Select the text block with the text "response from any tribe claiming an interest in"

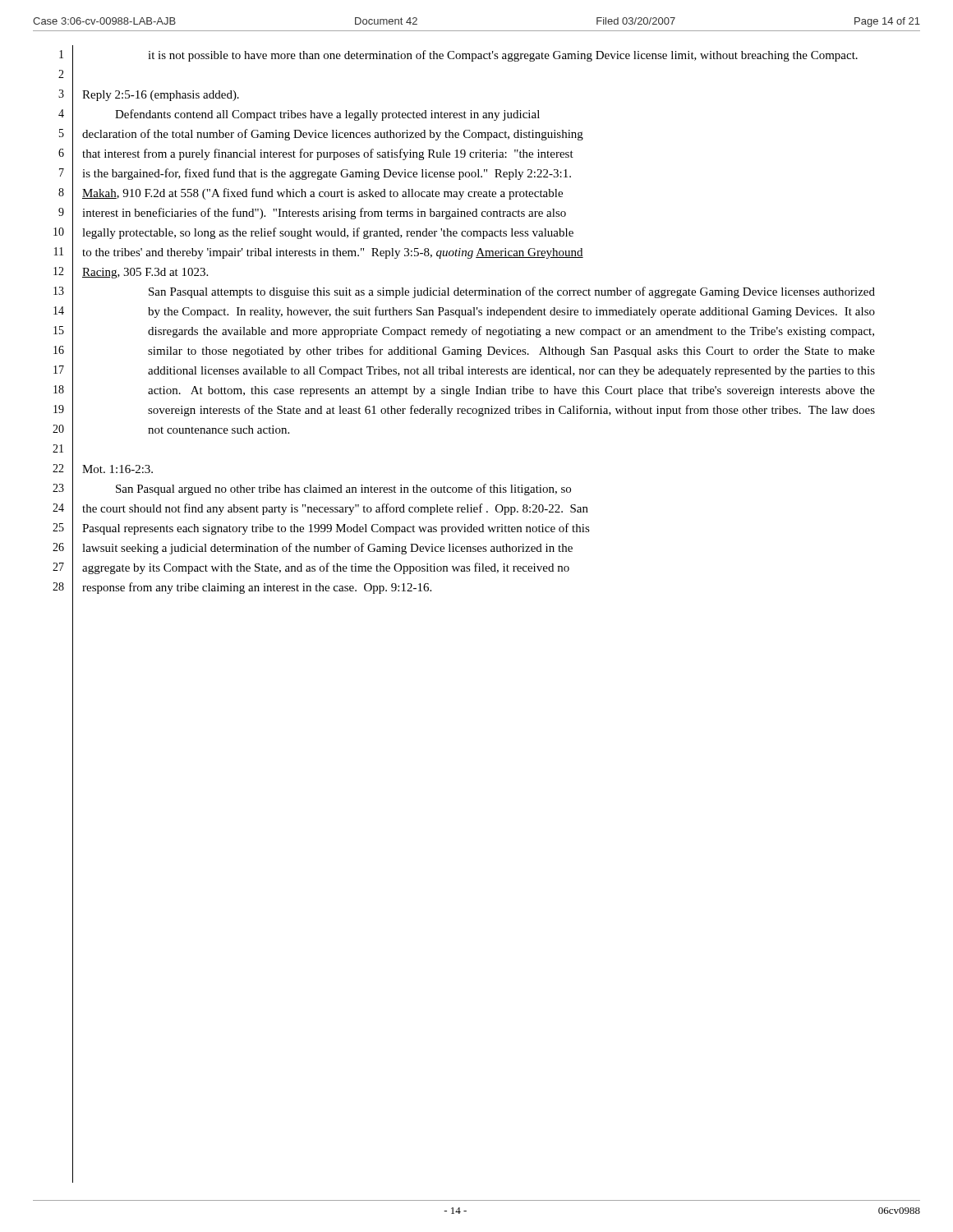pos(257,587)
